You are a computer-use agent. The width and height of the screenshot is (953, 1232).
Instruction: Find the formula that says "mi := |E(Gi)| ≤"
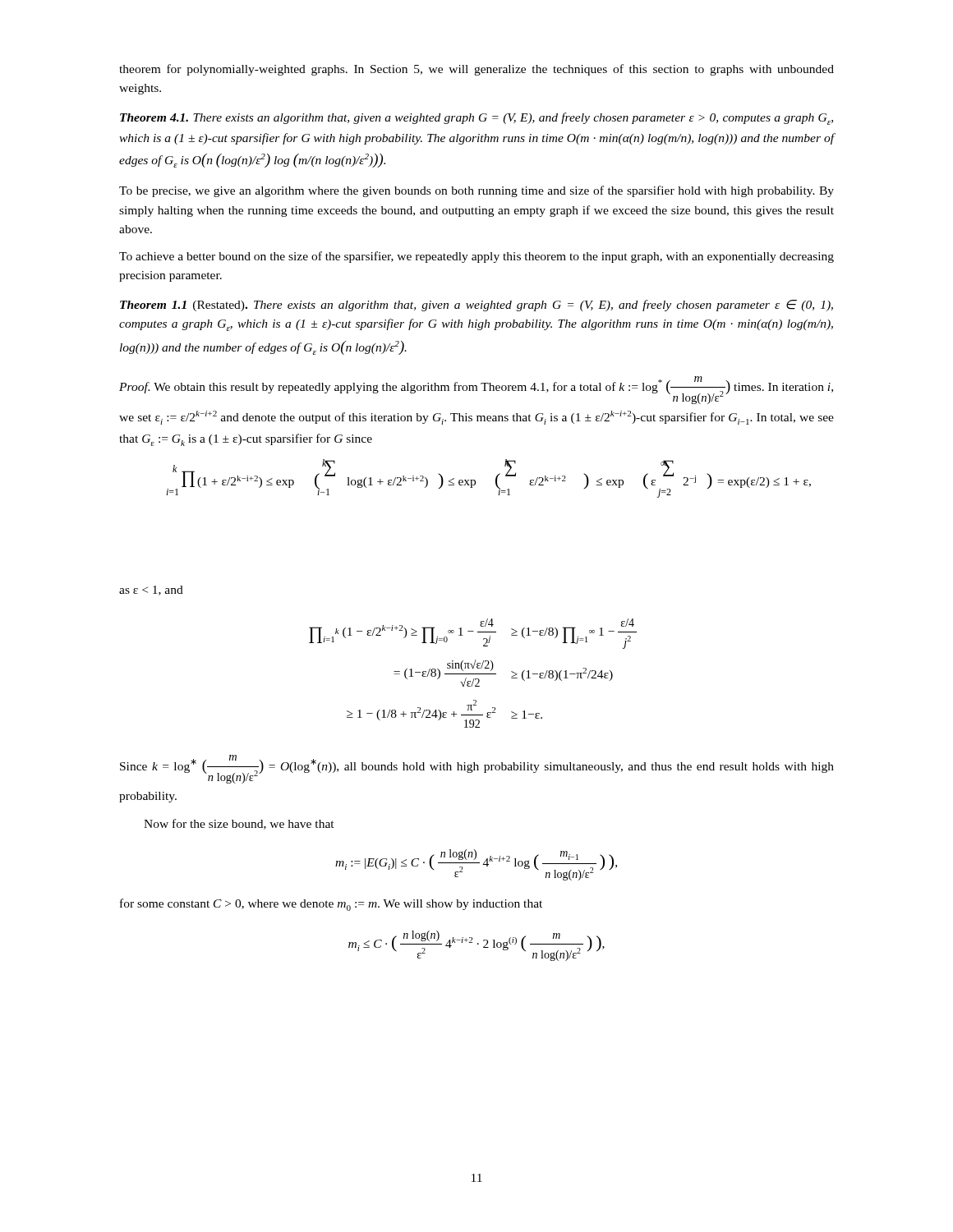[x=476, y=863]
